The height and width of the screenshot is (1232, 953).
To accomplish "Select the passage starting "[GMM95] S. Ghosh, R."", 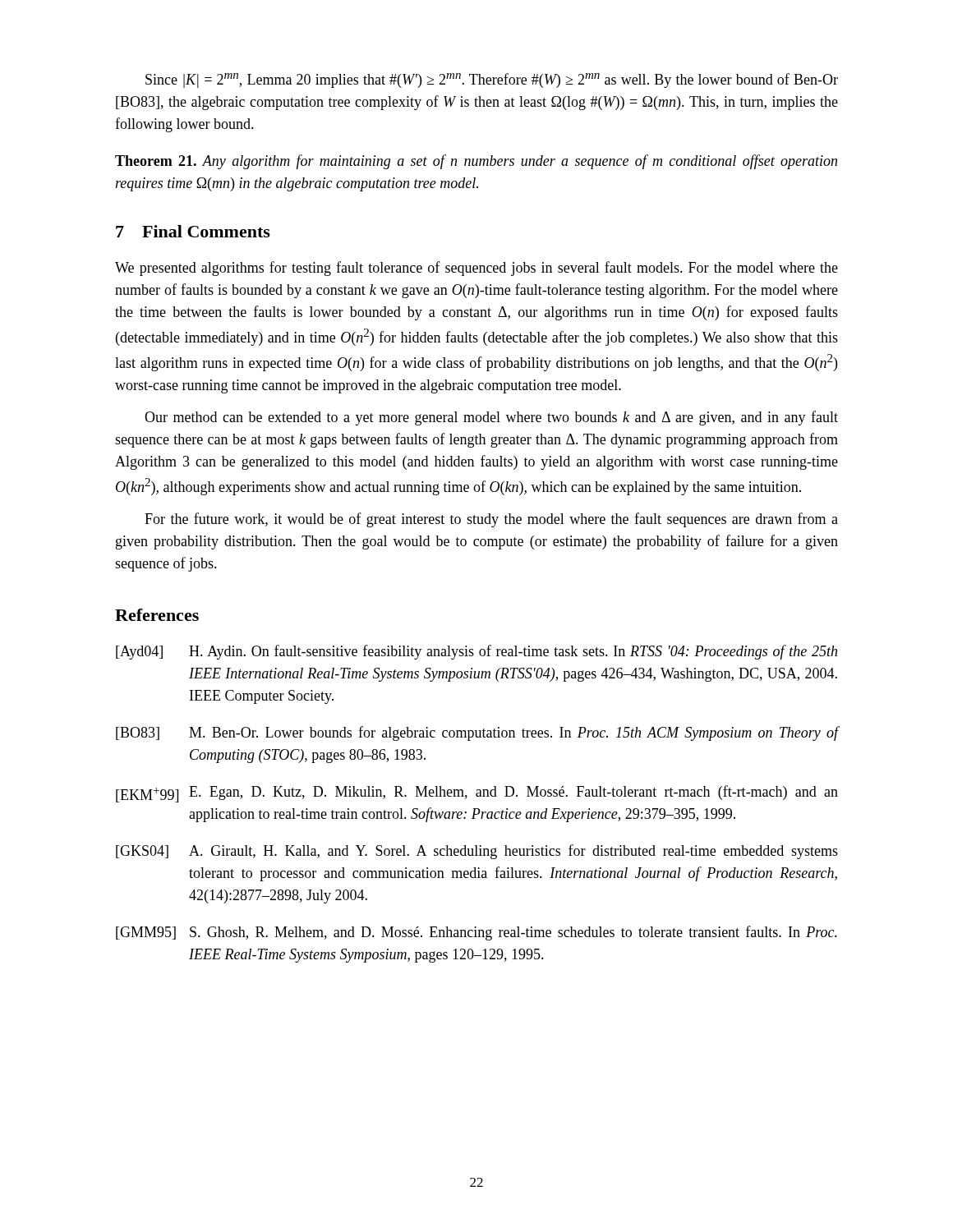I will pyautogui.click(x=476, y=944).
